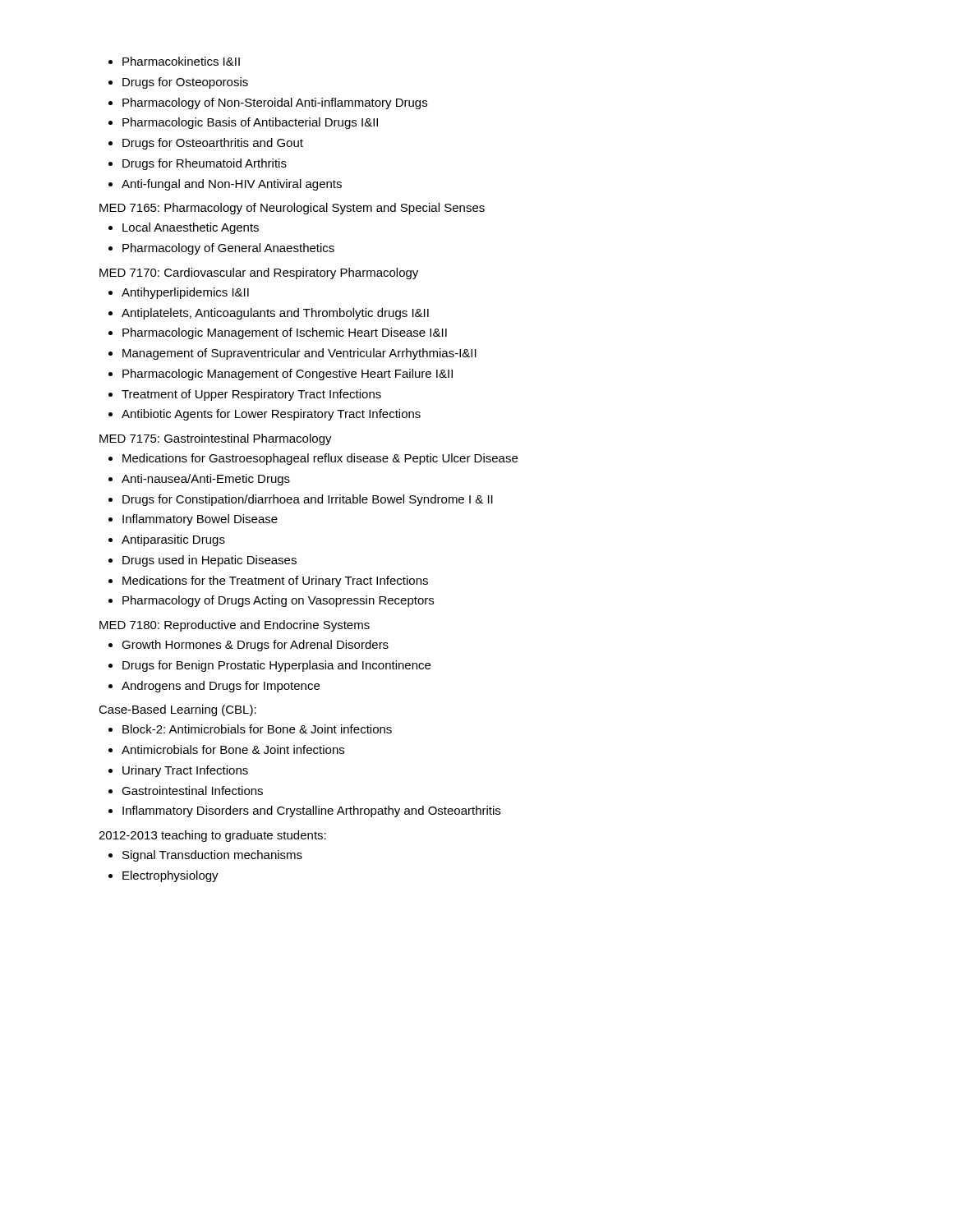This screenshot has height=1232, width=953.
Task: Locate the list item containing "Management of Supraventricular and Ventricular Arrhythmias-I&II"
Action: click(x=299, y=354)
